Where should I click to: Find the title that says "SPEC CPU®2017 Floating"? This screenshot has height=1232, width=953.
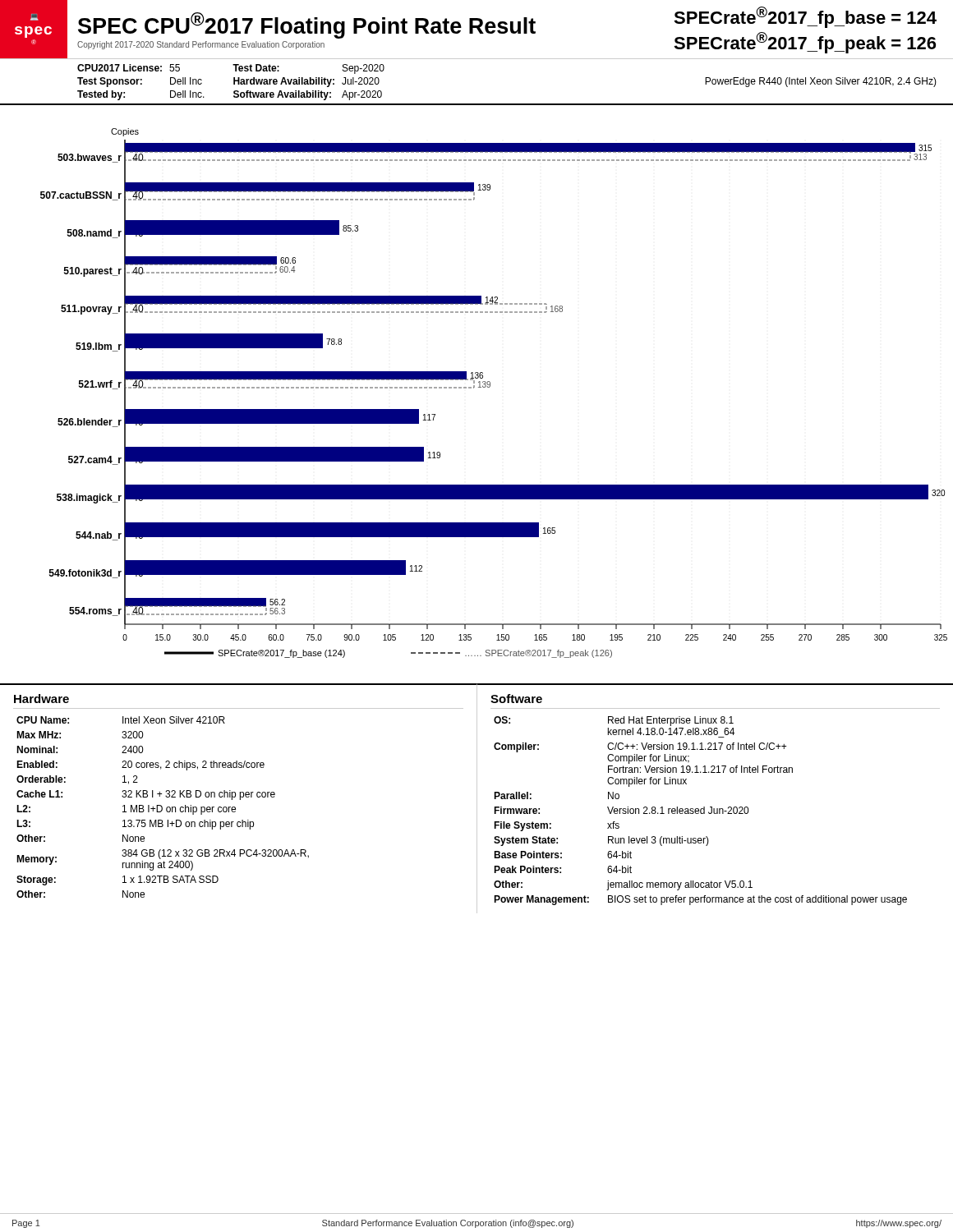click(x=307, y=24)
